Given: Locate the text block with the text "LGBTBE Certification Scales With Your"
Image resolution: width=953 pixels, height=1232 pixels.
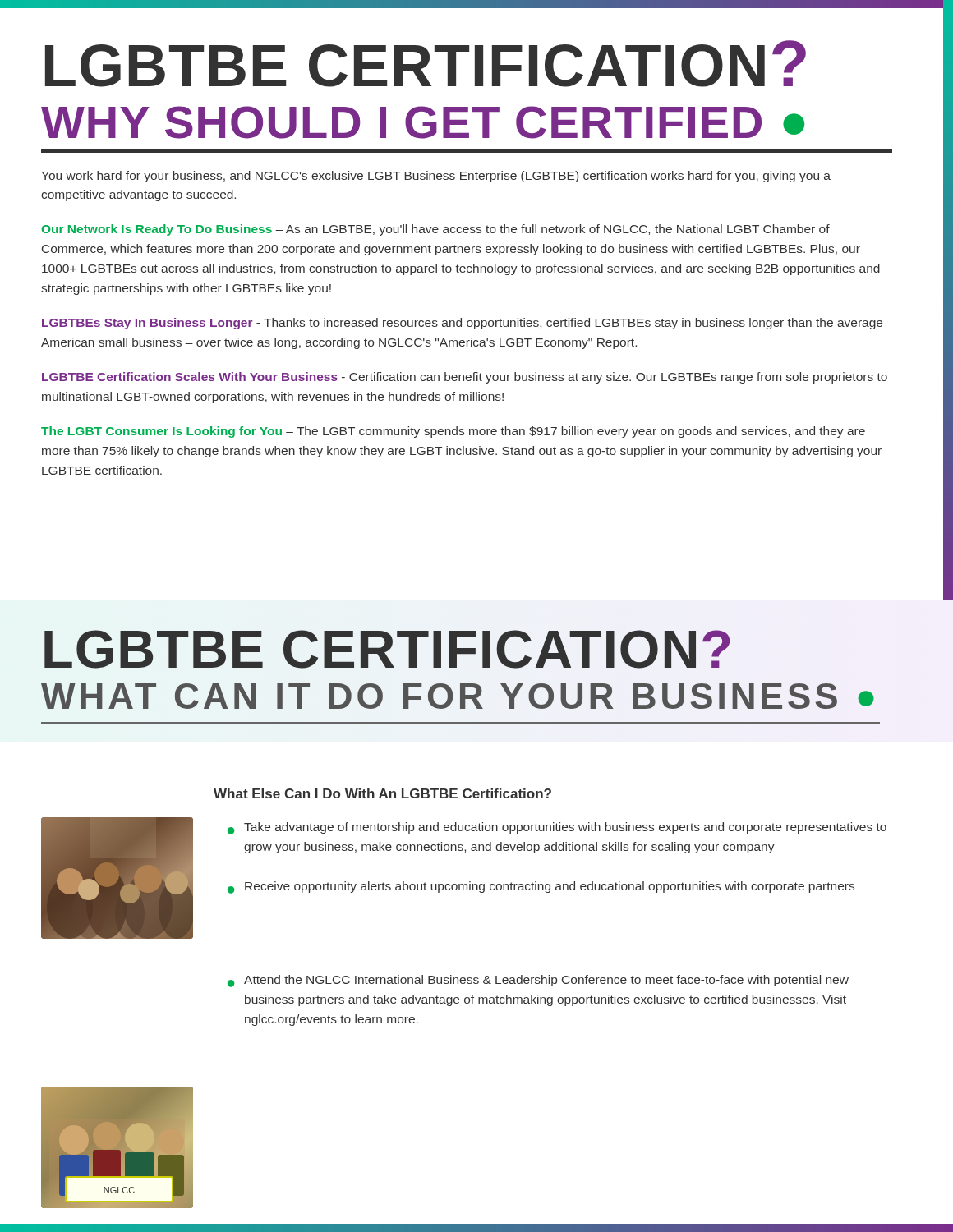Looking at the screenshot, I should 467,387.
